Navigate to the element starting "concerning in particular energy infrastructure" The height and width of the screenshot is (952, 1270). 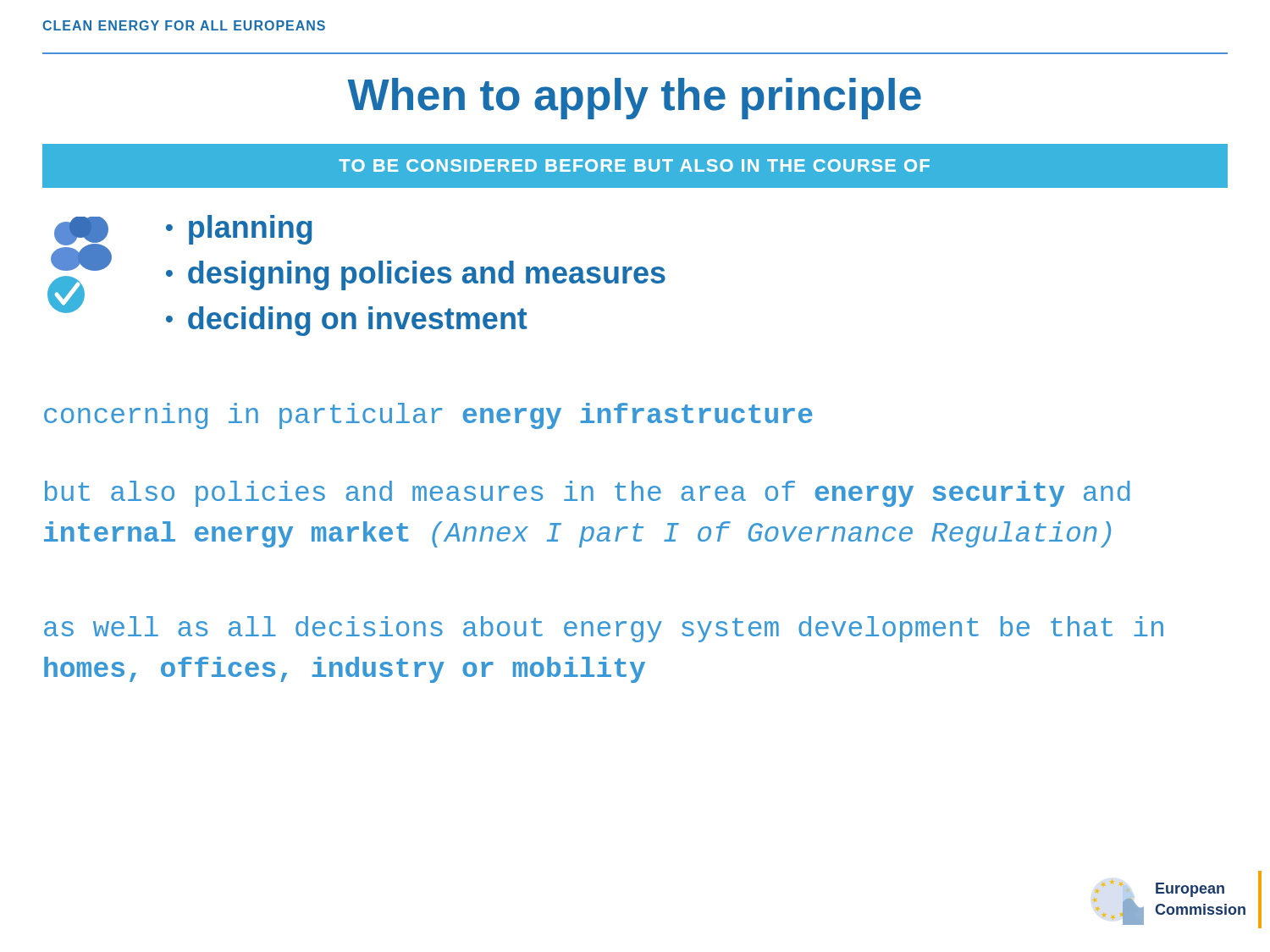click(x=428, y=416)
